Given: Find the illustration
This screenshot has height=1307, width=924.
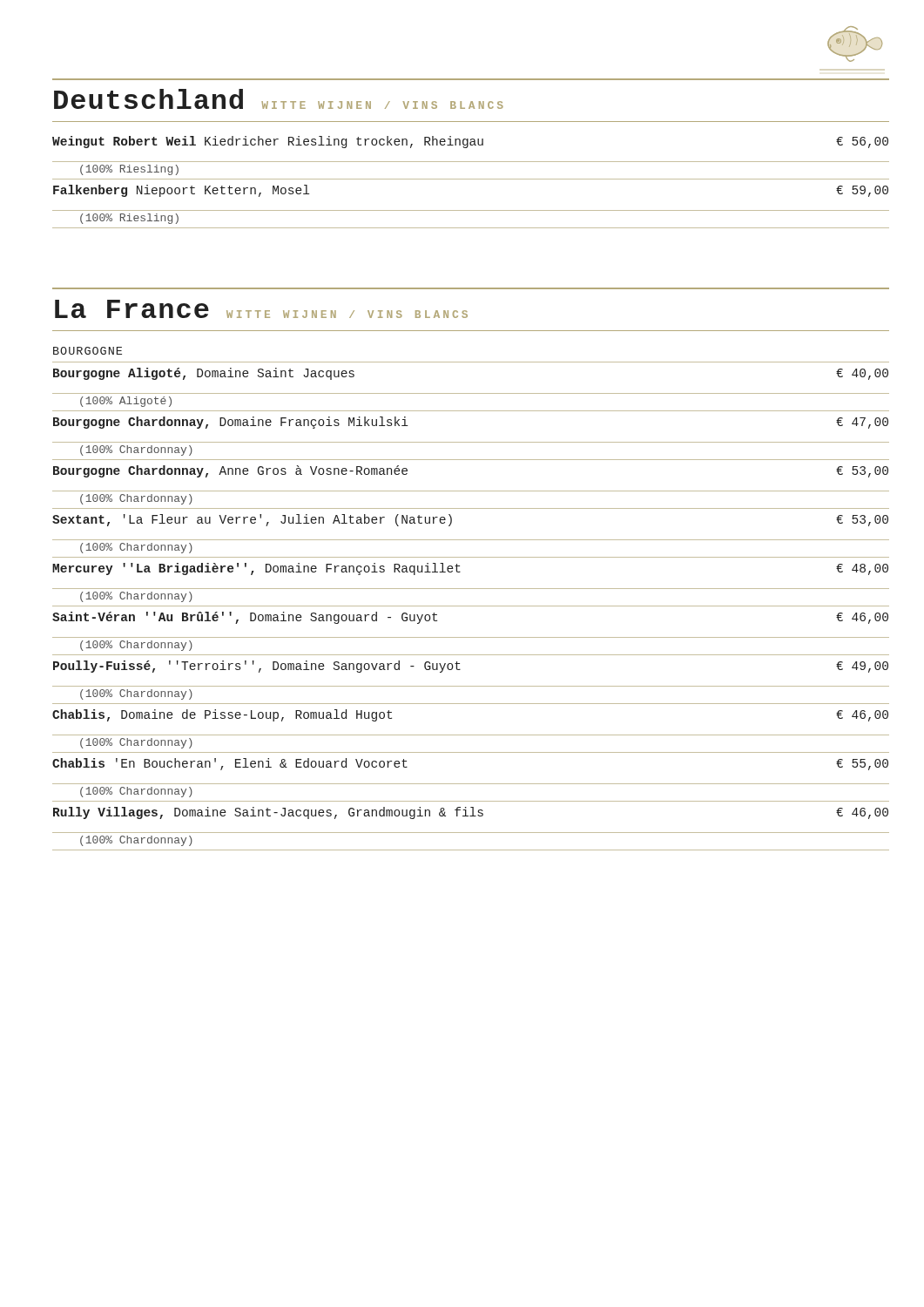Looking at the screenshot, I should (850, 51).
